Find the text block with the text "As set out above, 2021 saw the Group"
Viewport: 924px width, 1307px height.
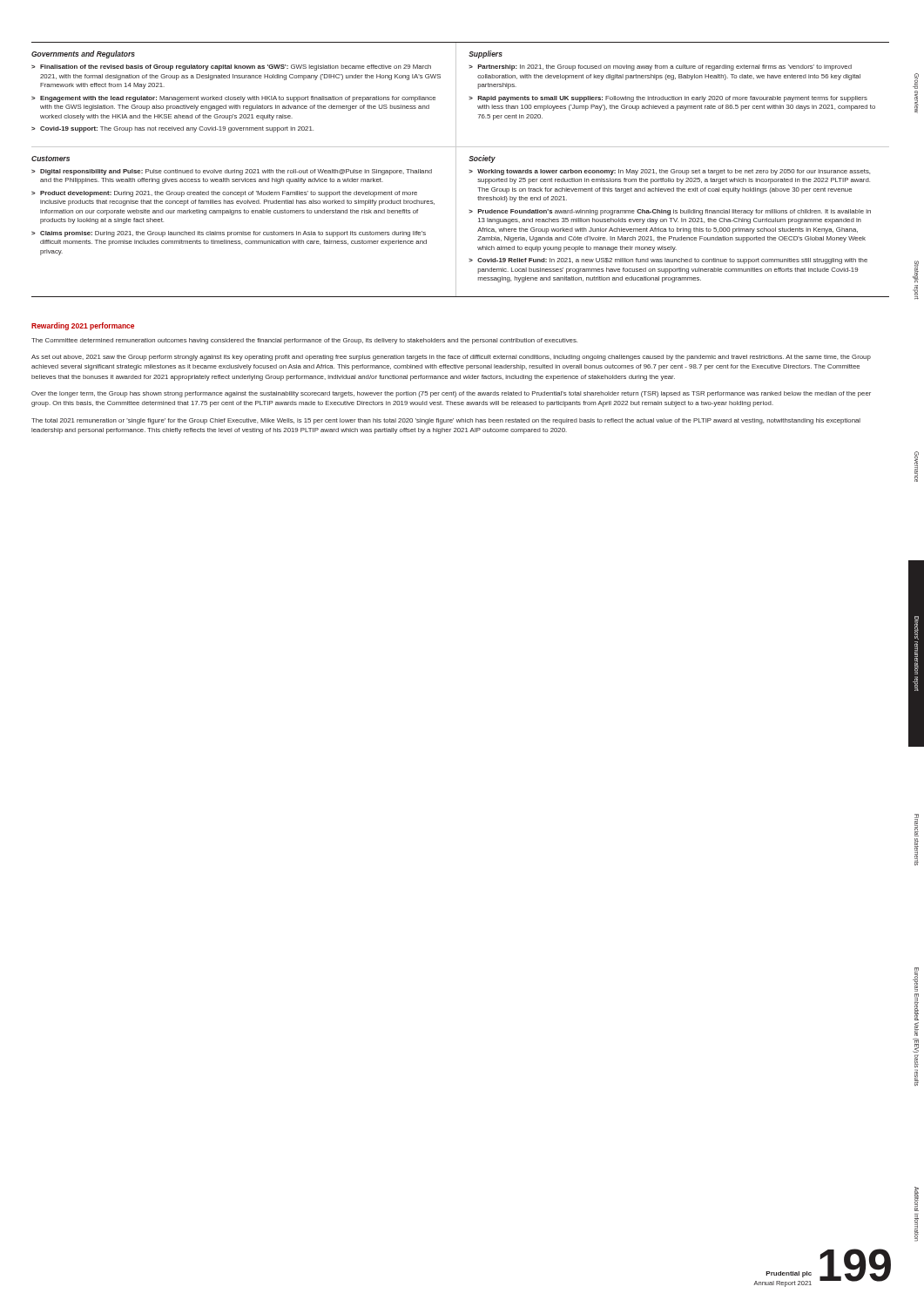click(451, 367)
